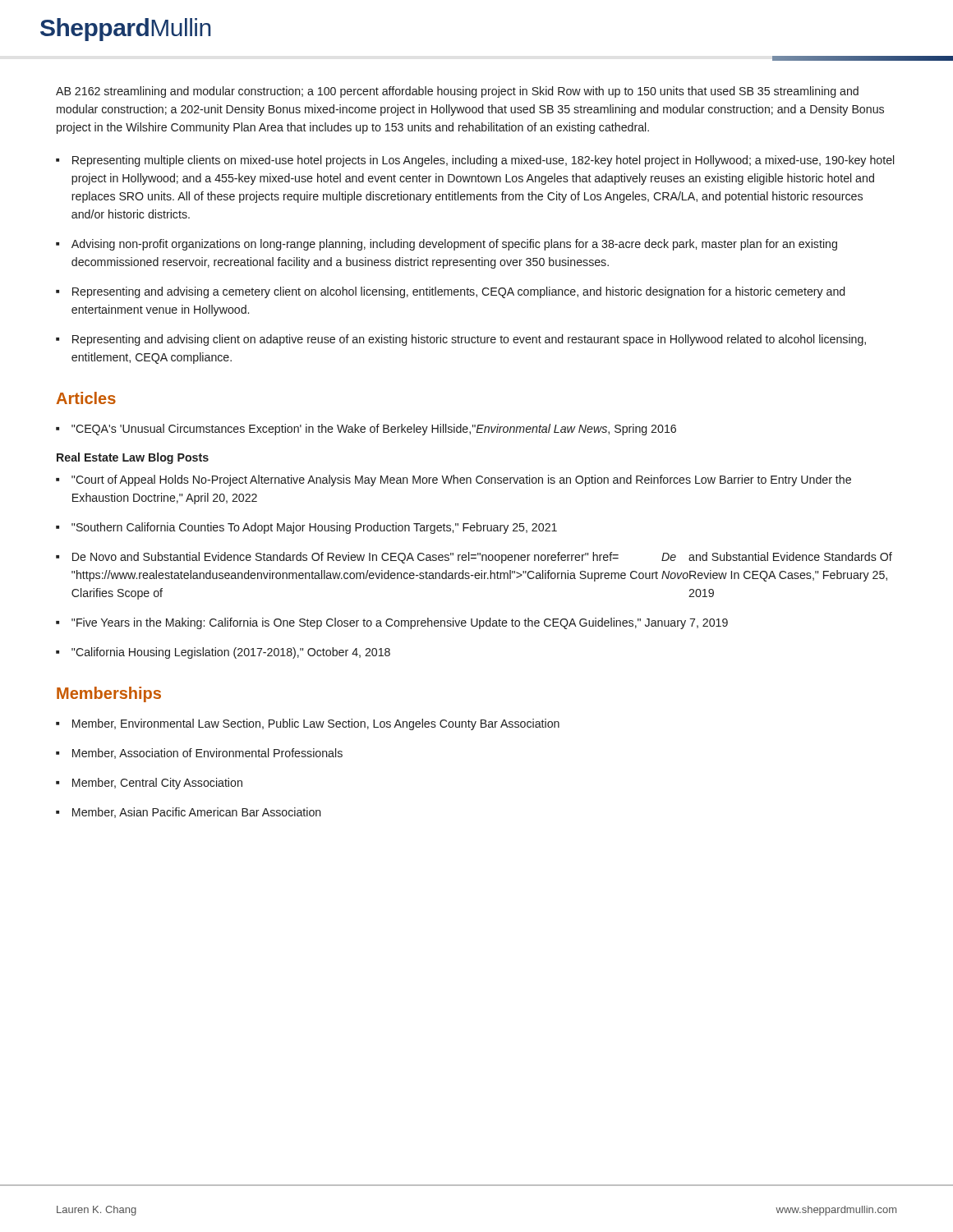Image resolution: width=953 pixels, height=1232 pixels.
Task: Find the block on this page that starts ""Five Years in the Making:"
Action: click(x=400, y=623)
